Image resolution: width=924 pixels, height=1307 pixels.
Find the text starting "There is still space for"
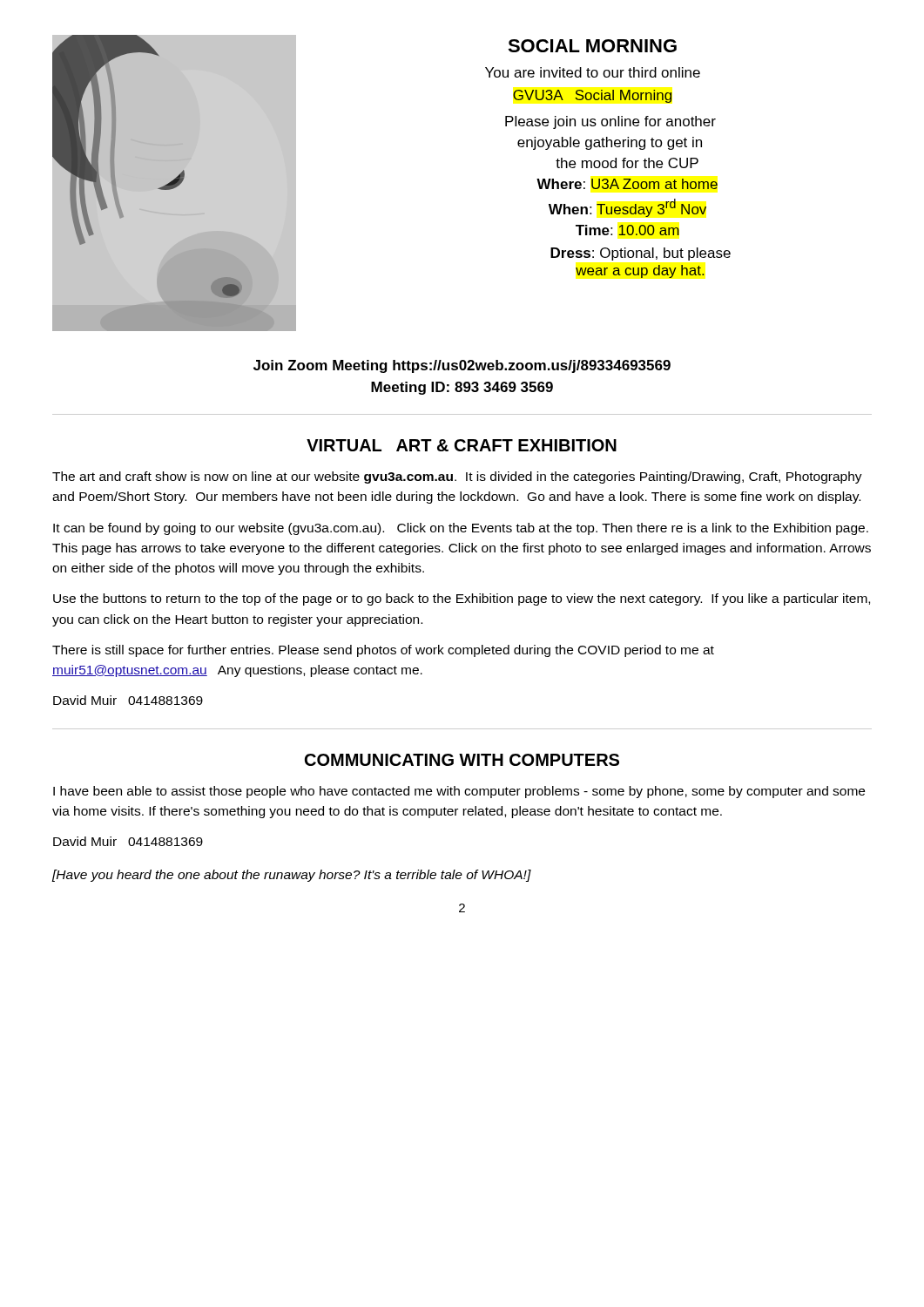tap(383, 660)
